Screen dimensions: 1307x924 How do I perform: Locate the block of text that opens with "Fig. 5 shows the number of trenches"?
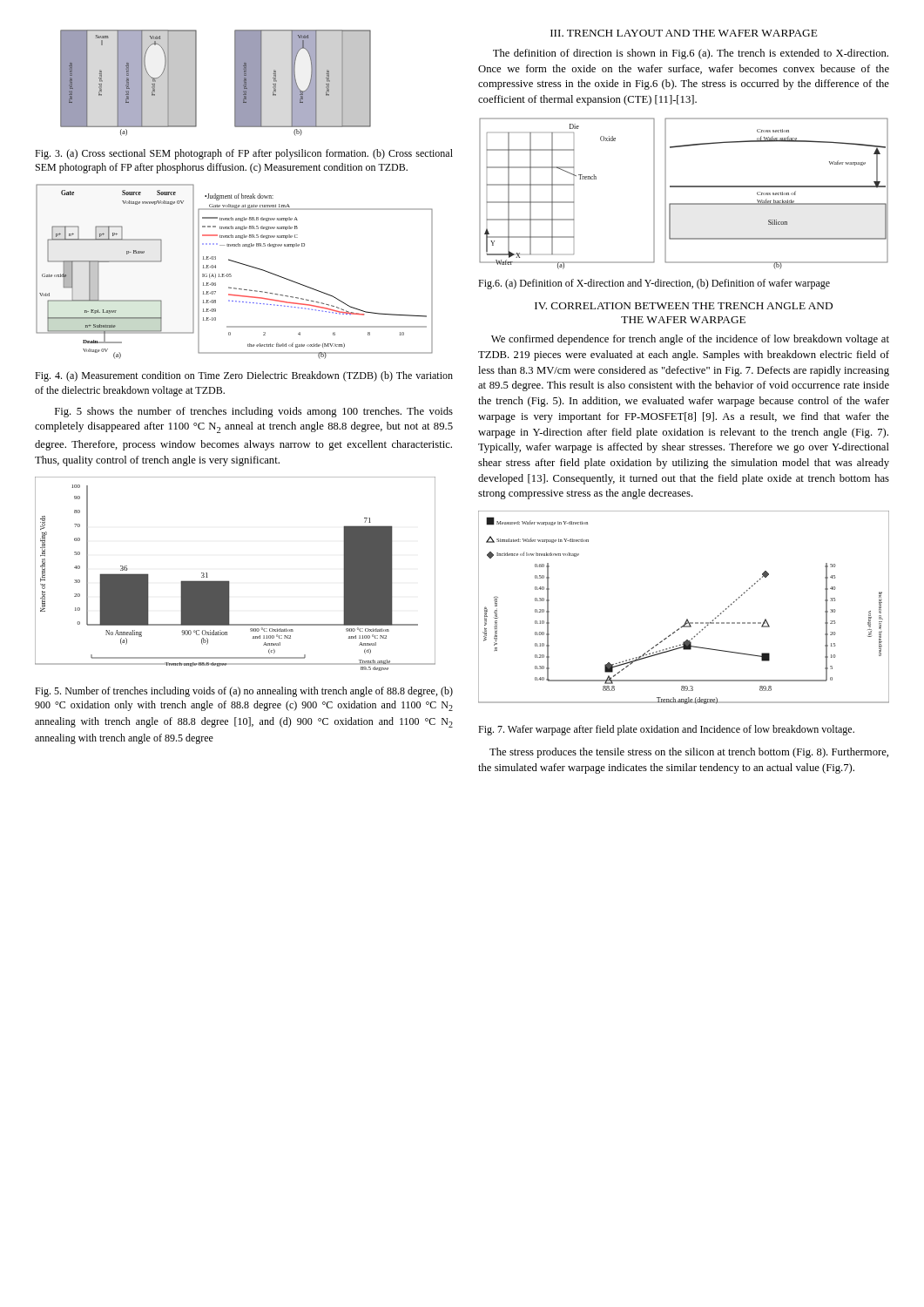[244, 435]
